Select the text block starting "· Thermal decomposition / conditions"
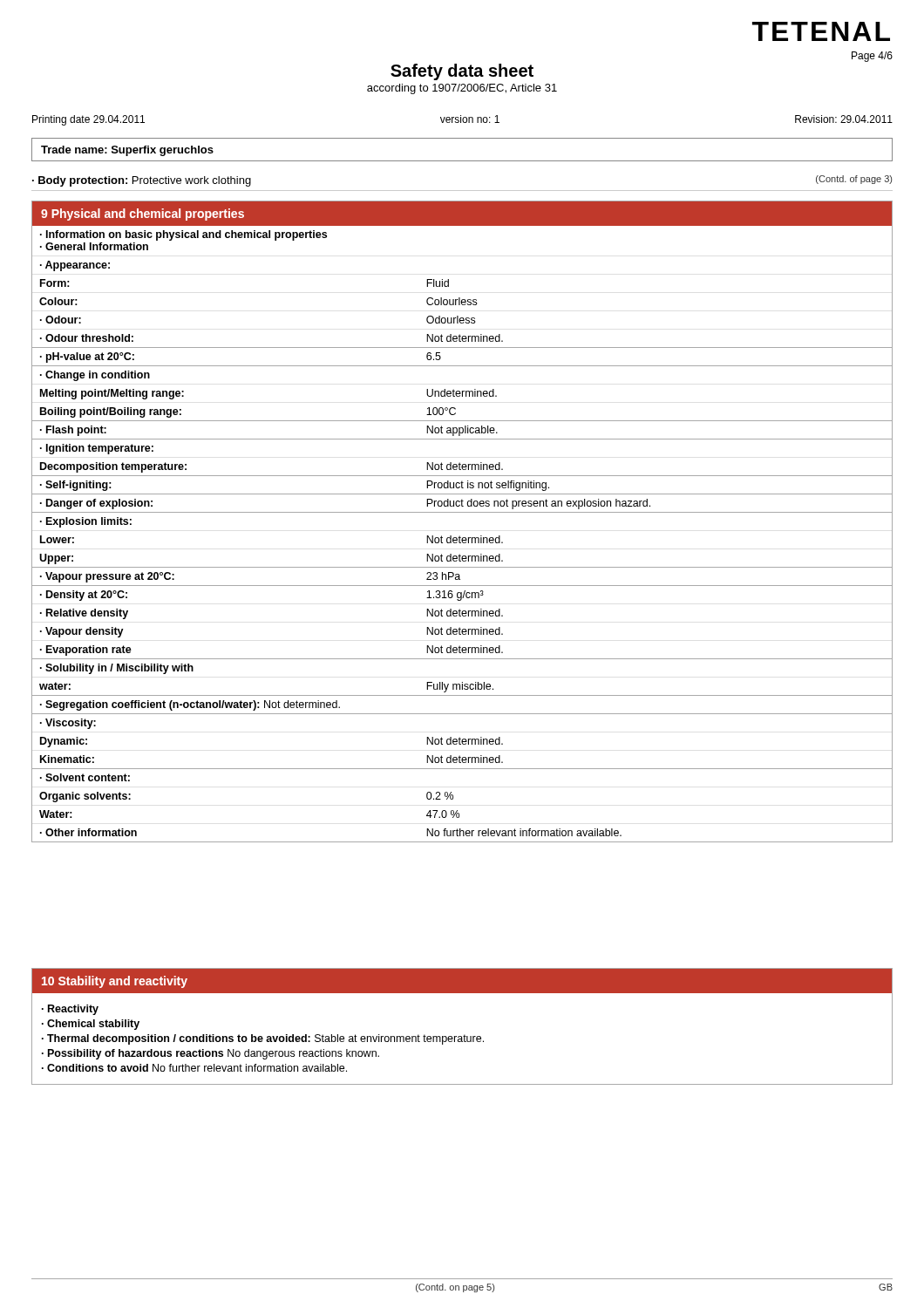The width and height of the screenshot is (924, 1308). [x=462, y=1039]
